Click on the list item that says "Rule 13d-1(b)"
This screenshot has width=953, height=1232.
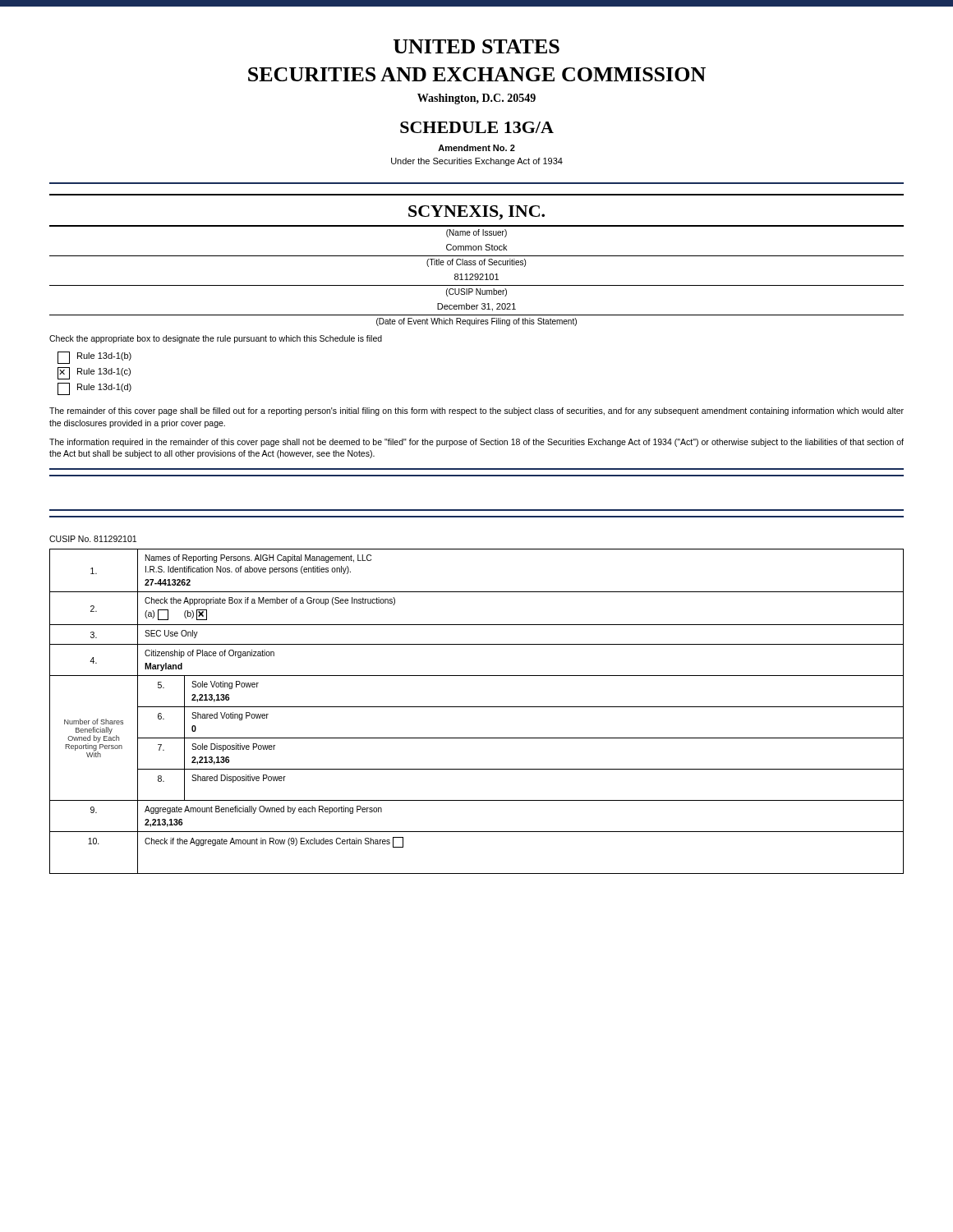[95, 358]
